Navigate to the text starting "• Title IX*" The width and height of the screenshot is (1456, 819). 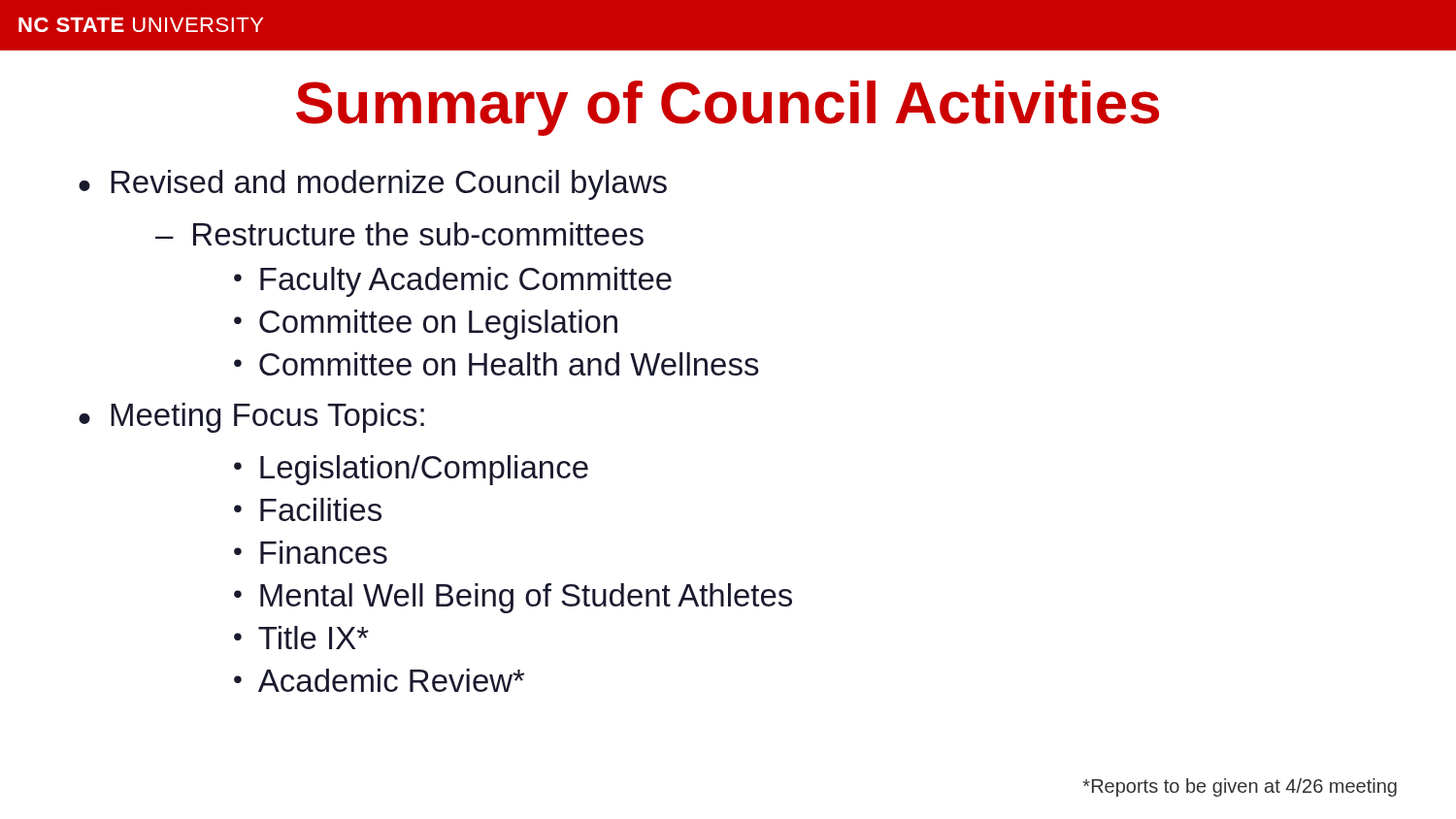click(x=301, y=639)
